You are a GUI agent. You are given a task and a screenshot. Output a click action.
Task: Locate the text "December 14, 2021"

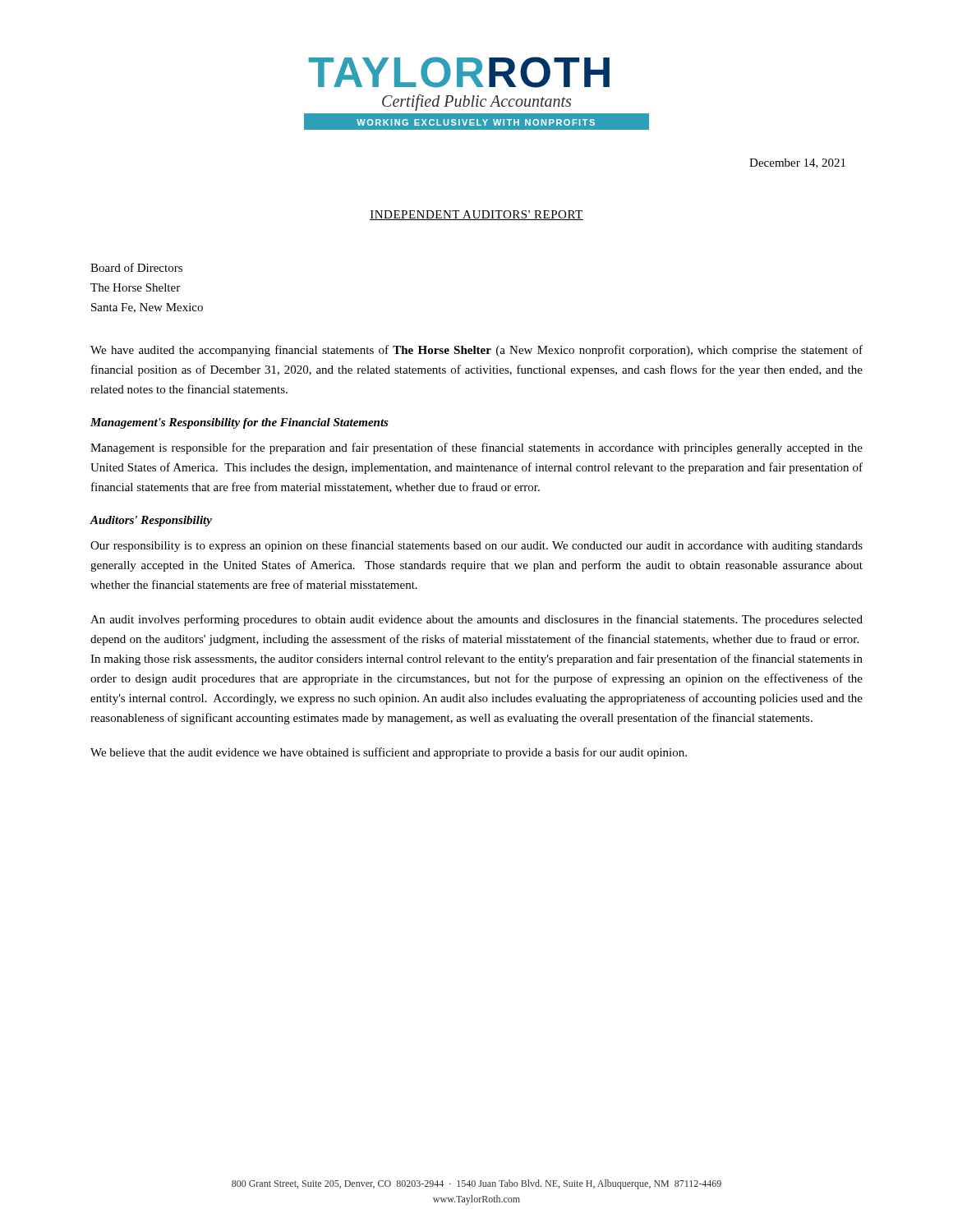click(x=798, y=163)
